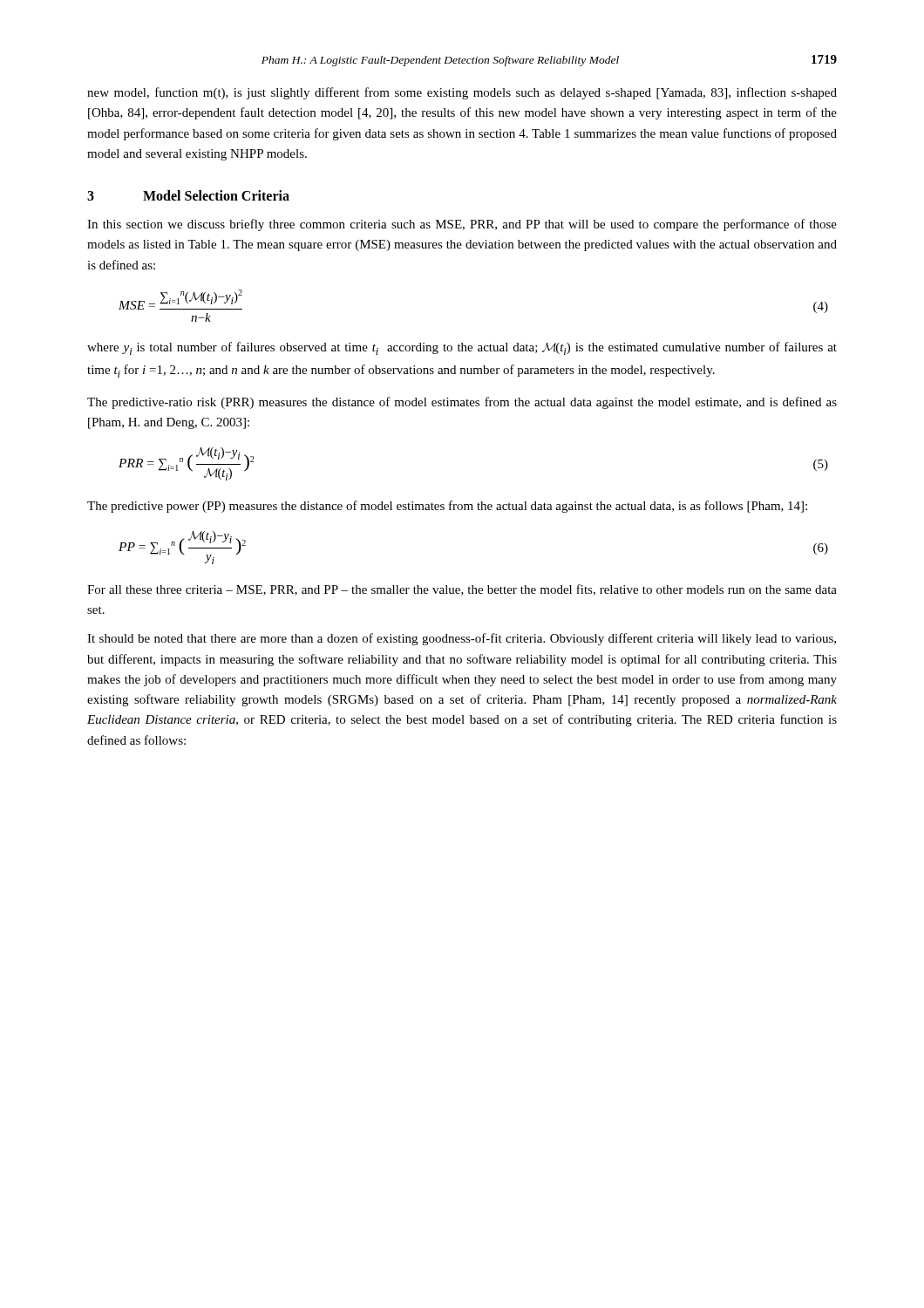The image size is (924, 1308).
Task: Find the text starting "PRR = ∑i=1n ( 𝓜(ti)−yi 𝓜(ti) ) 2"
Action: click(190, 463)
